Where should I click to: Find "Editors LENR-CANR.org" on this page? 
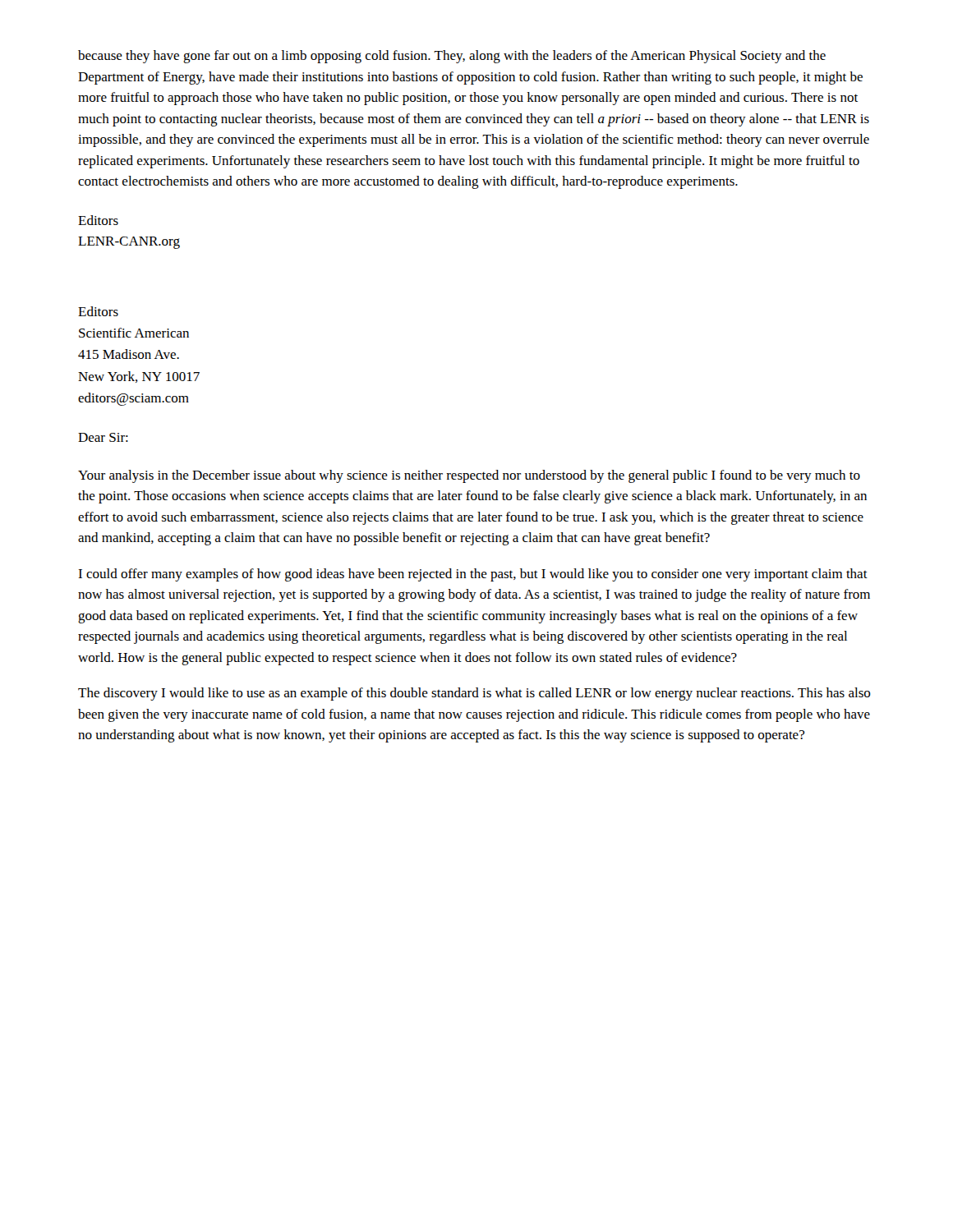pos(129,231)
